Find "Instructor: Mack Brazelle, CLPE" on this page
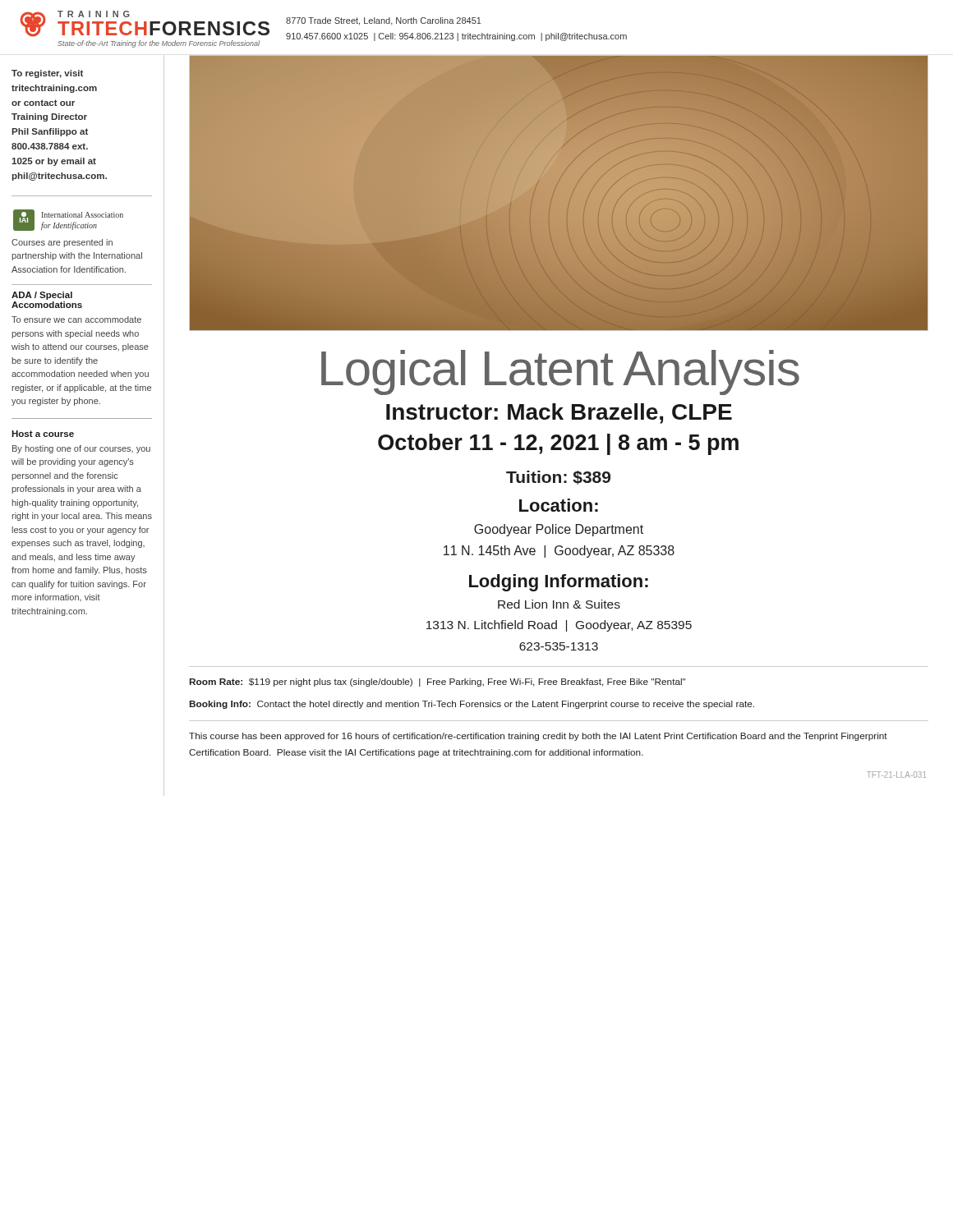 [559, 412]
